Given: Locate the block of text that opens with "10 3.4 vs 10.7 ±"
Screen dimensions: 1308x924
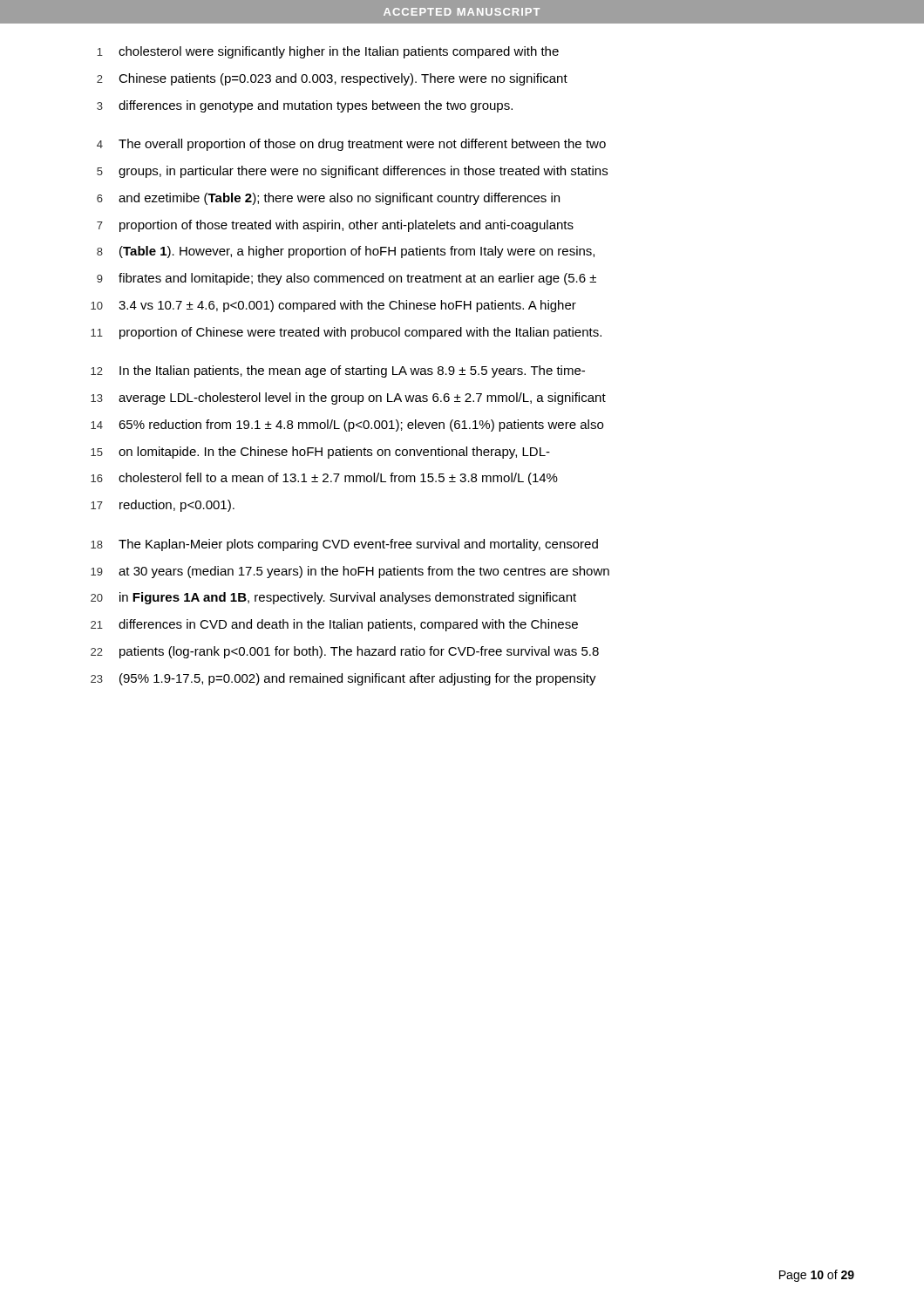Looking at the screenshot, I should [462, 305].
